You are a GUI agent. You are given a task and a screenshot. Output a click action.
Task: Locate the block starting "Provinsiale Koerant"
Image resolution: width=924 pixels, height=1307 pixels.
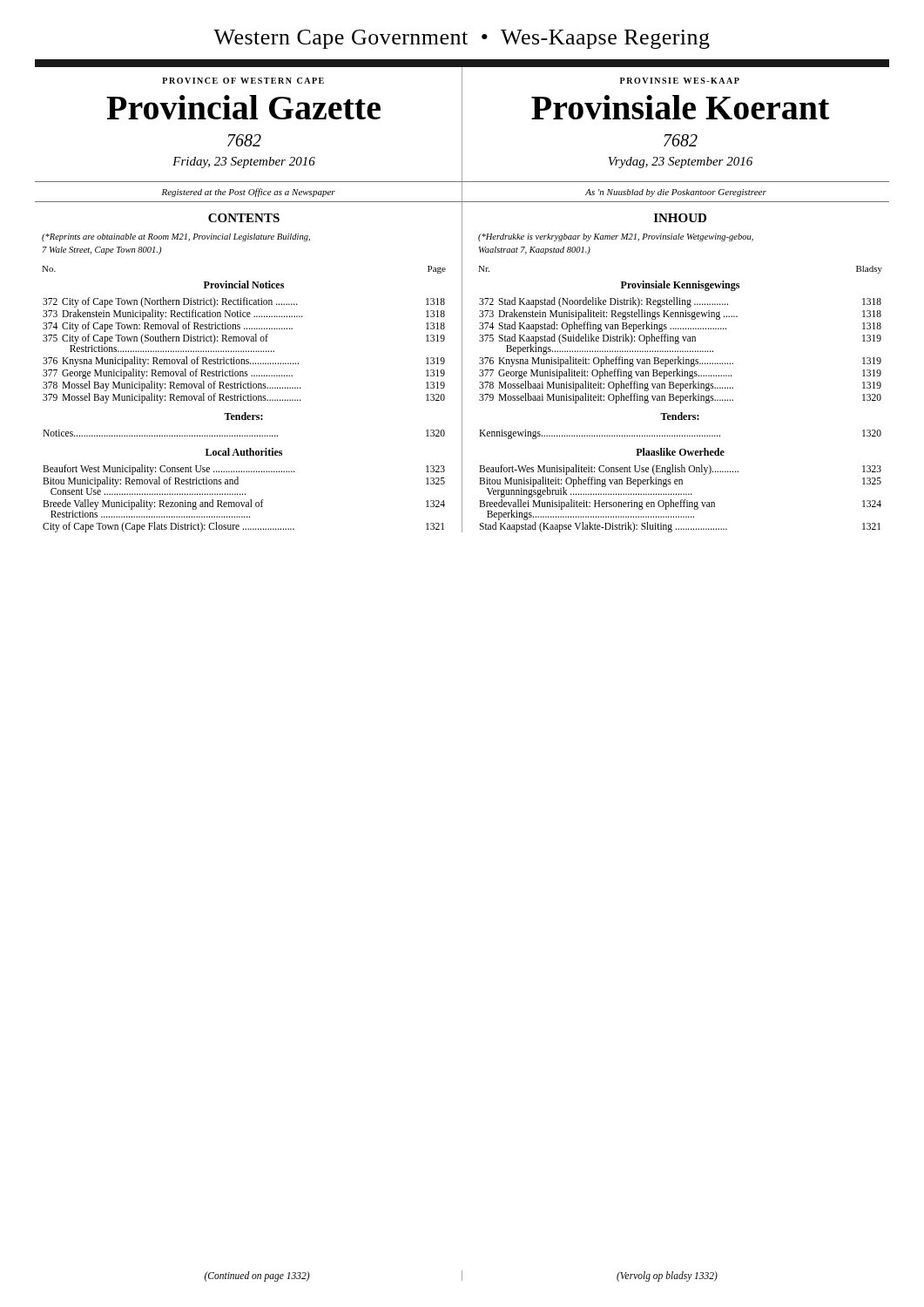680,108
